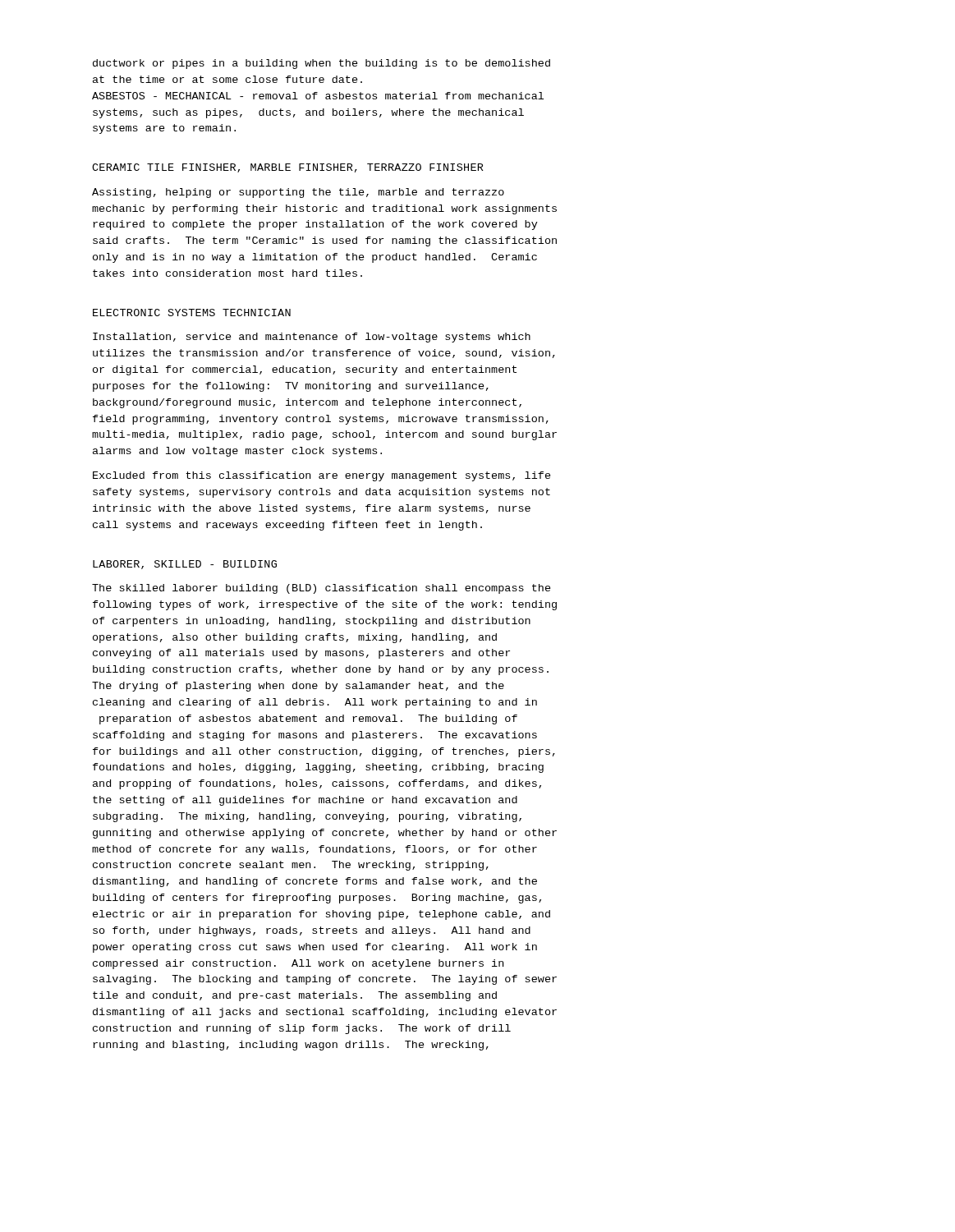
Task: Click on the section header containing "CERAMIC TILE FINISHER, MARBLE FINISHER, TERRAZZO FINISHER"
Action: point(288,168)
